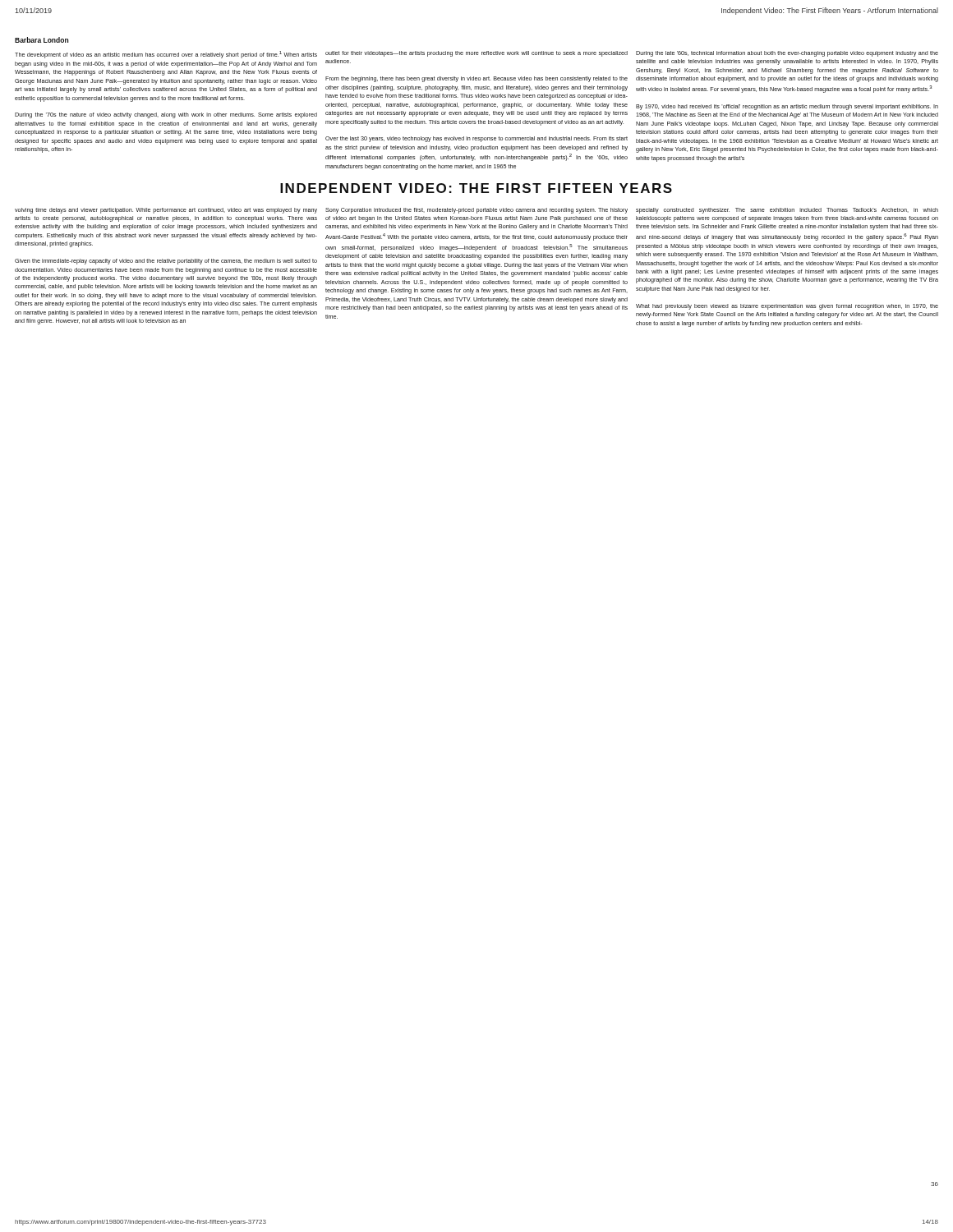Screen dimensions: 1232x953
Task: Find the text that says "Barbara London"
Action: [x=42, y=40]
